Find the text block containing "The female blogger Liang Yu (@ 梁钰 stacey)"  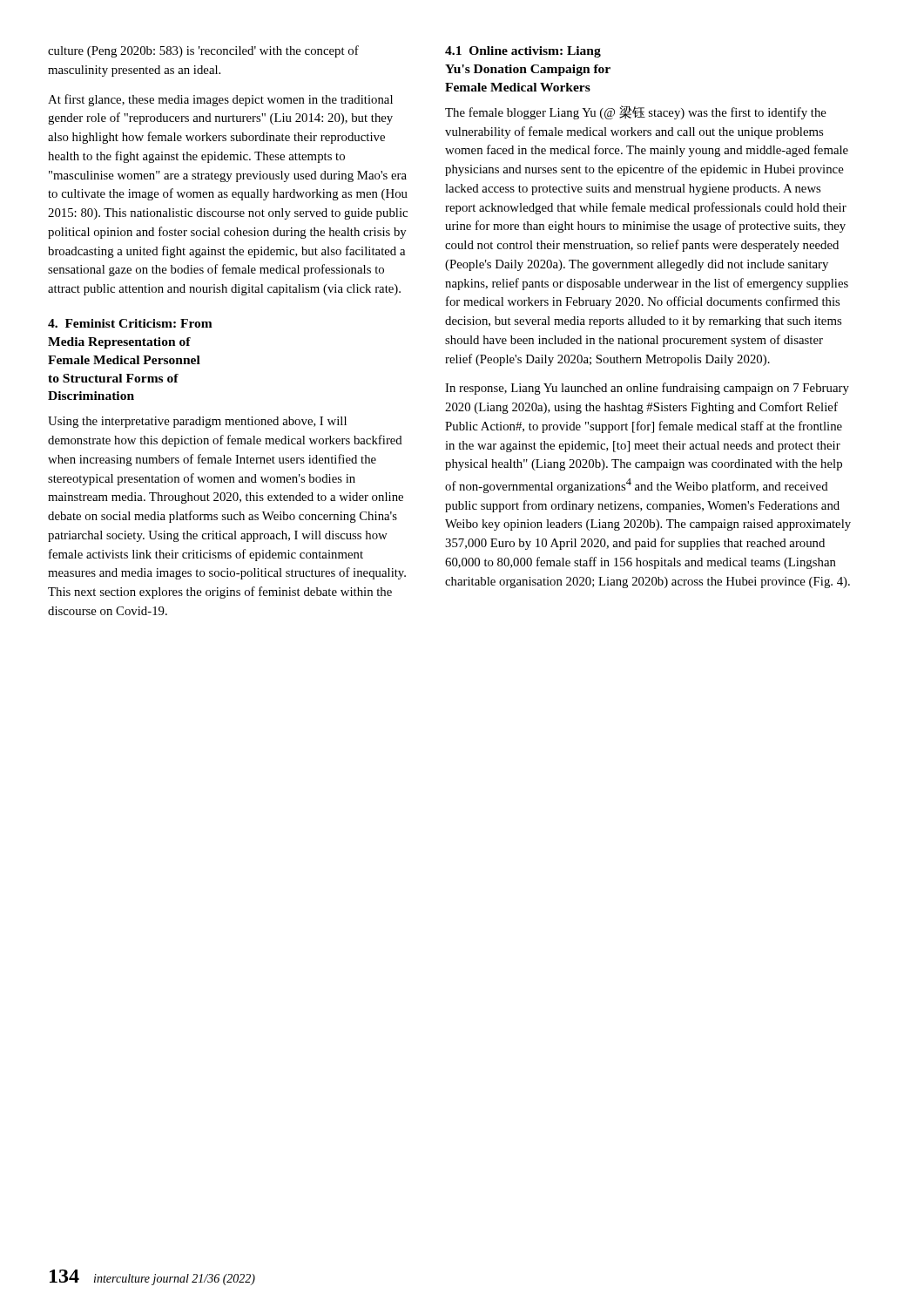[647, 235]
